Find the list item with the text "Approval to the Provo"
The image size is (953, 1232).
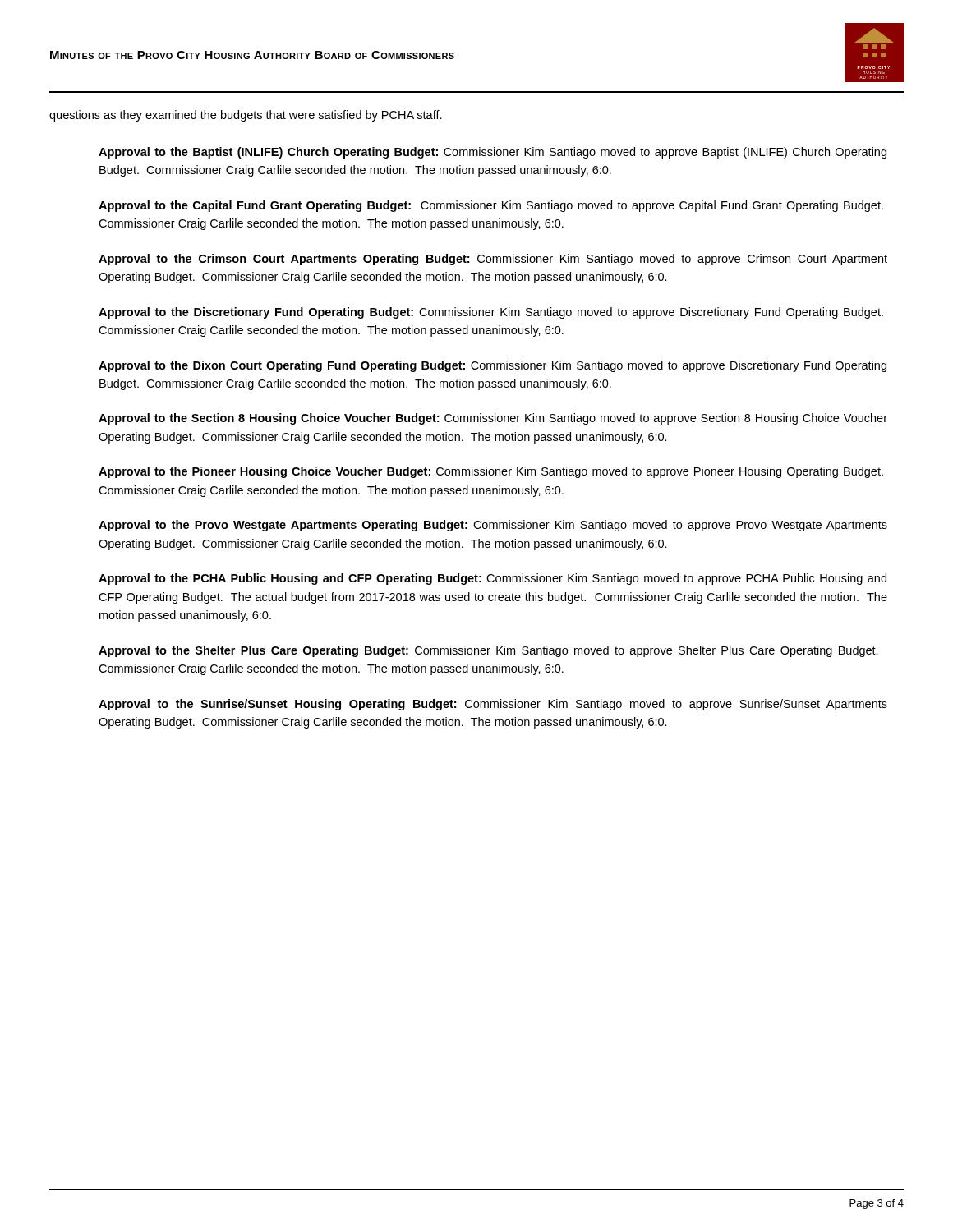[493, 534]
